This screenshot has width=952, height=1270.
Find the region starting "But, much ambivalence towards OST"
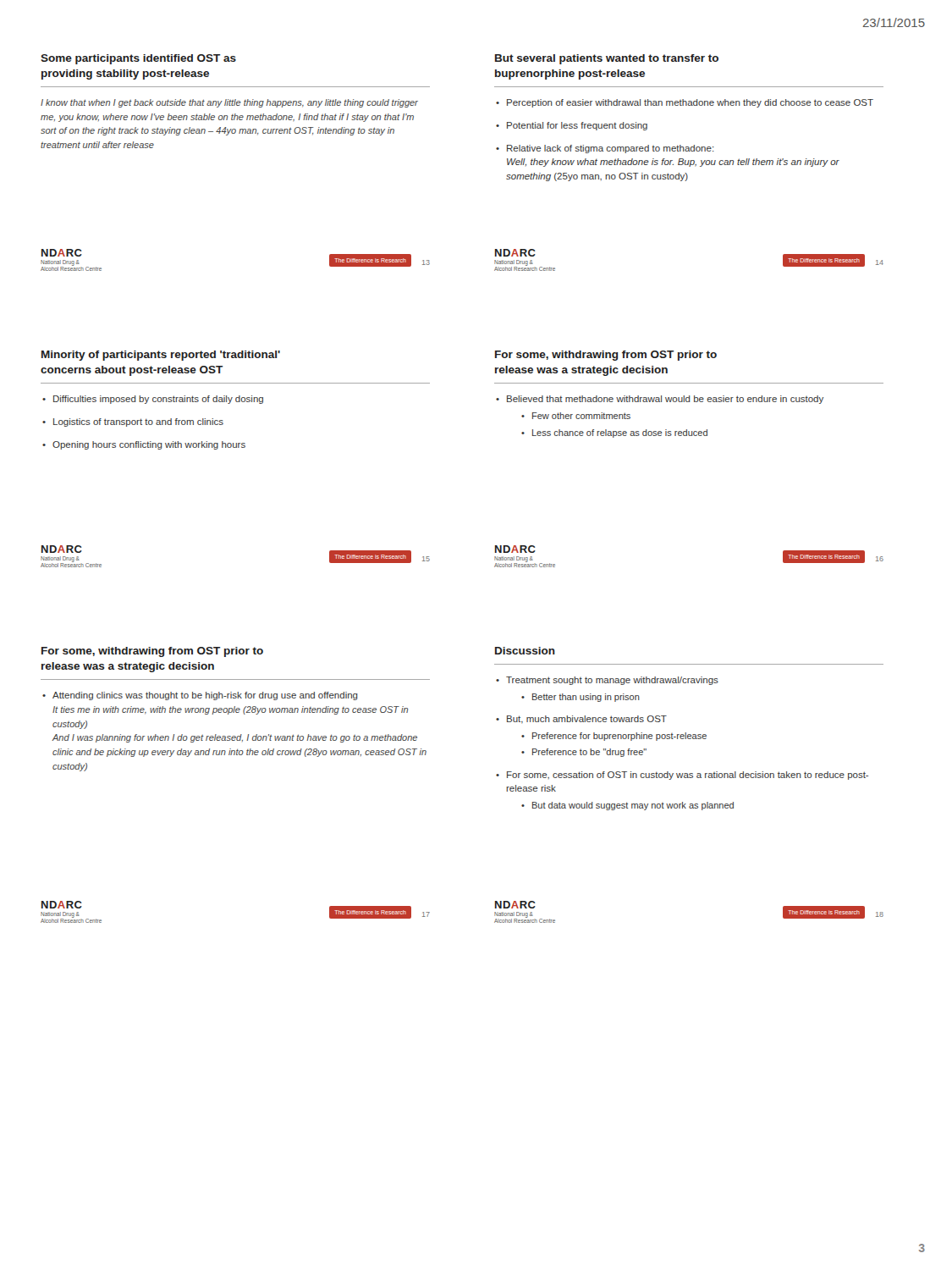point(695,737)
